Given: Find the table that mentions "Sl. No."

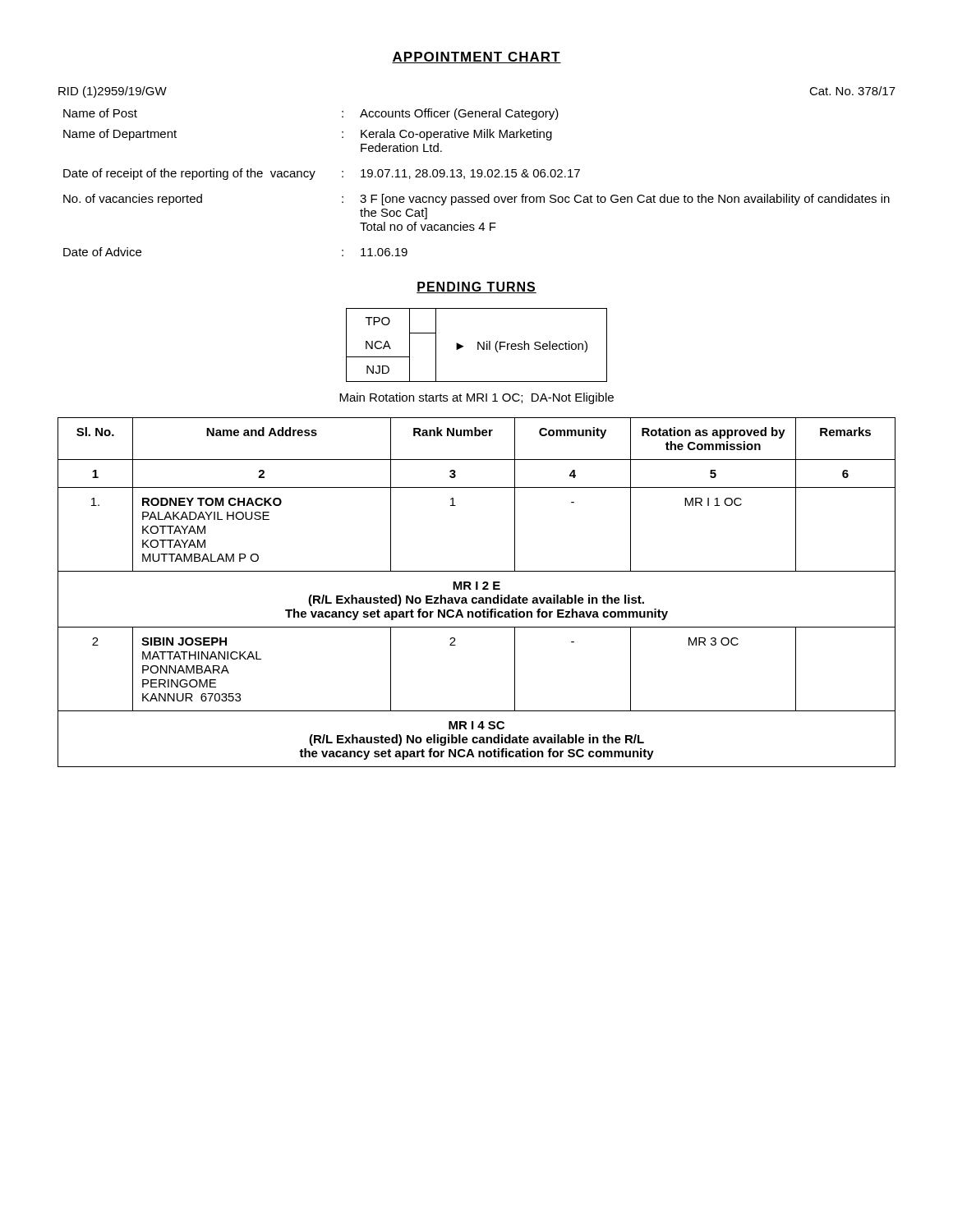Looking at the screenshot, I should pyautogui.click(x=476, y=592).
